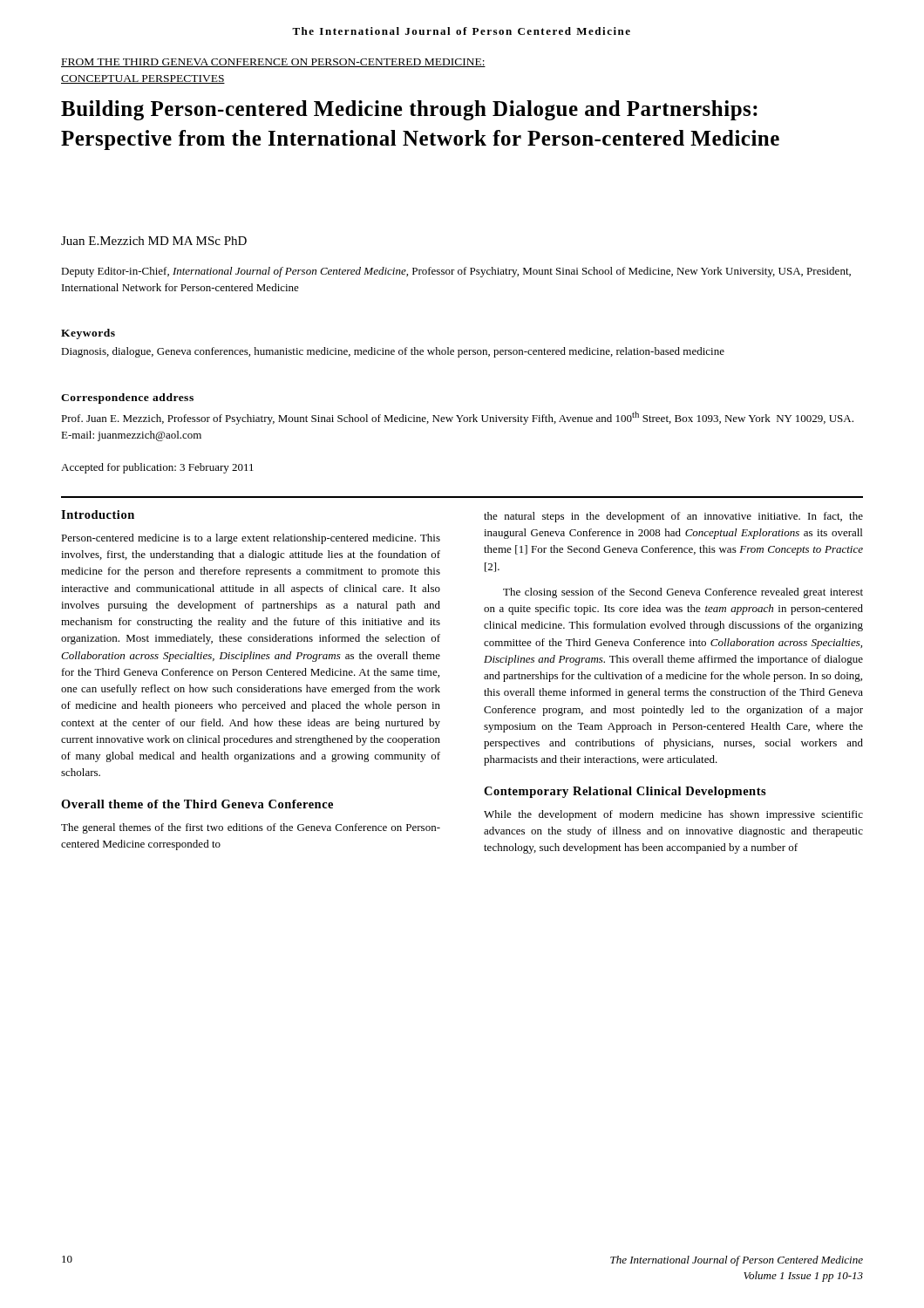
Task: Where is the passage that starts "Diagnosis, dialogue, Geneva conferences, humanistic"?
Action: click(x=393, y=351)
